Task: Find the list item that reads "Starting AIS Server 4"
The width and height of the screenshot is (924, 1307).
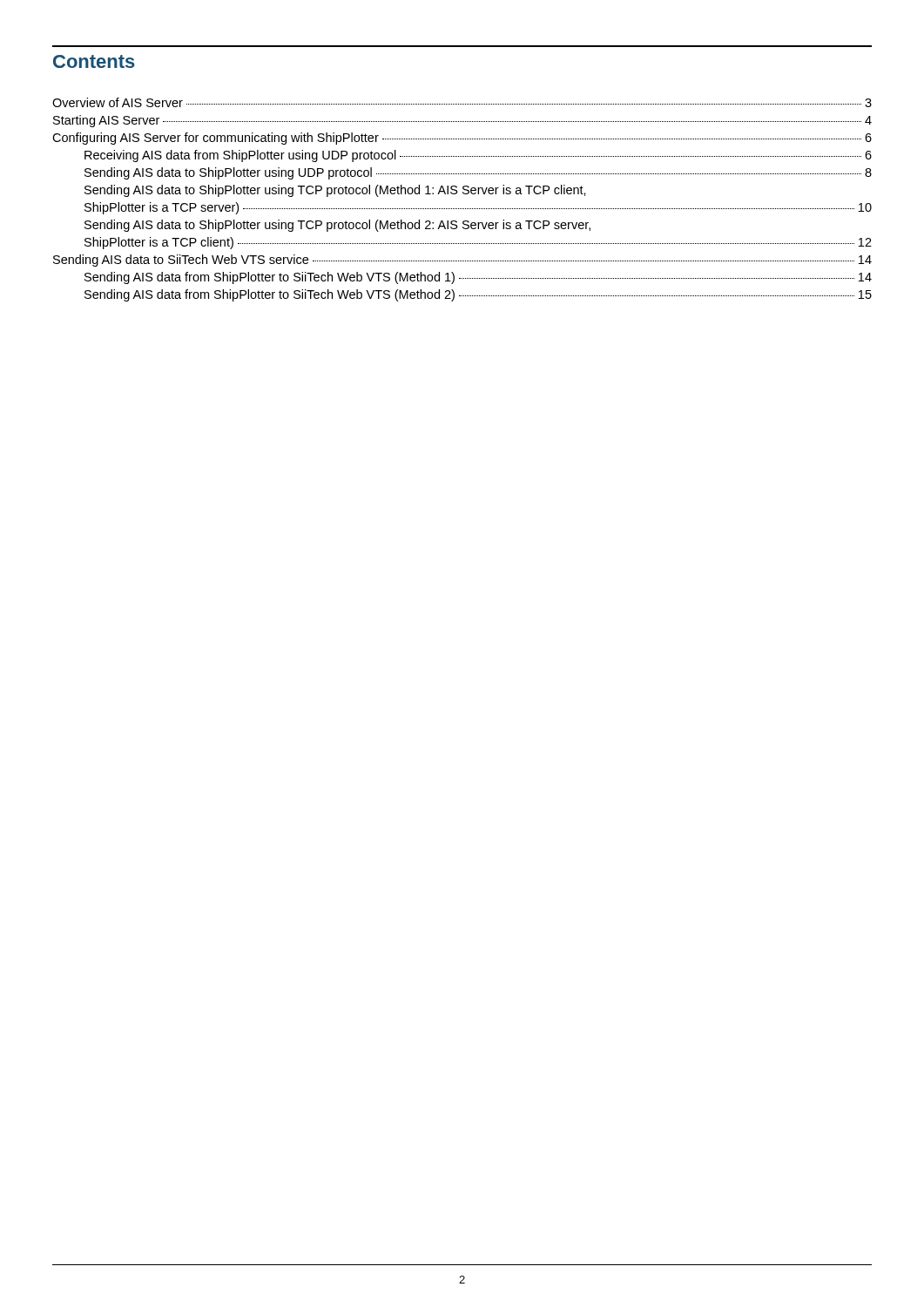Action: tap(462, 120)
